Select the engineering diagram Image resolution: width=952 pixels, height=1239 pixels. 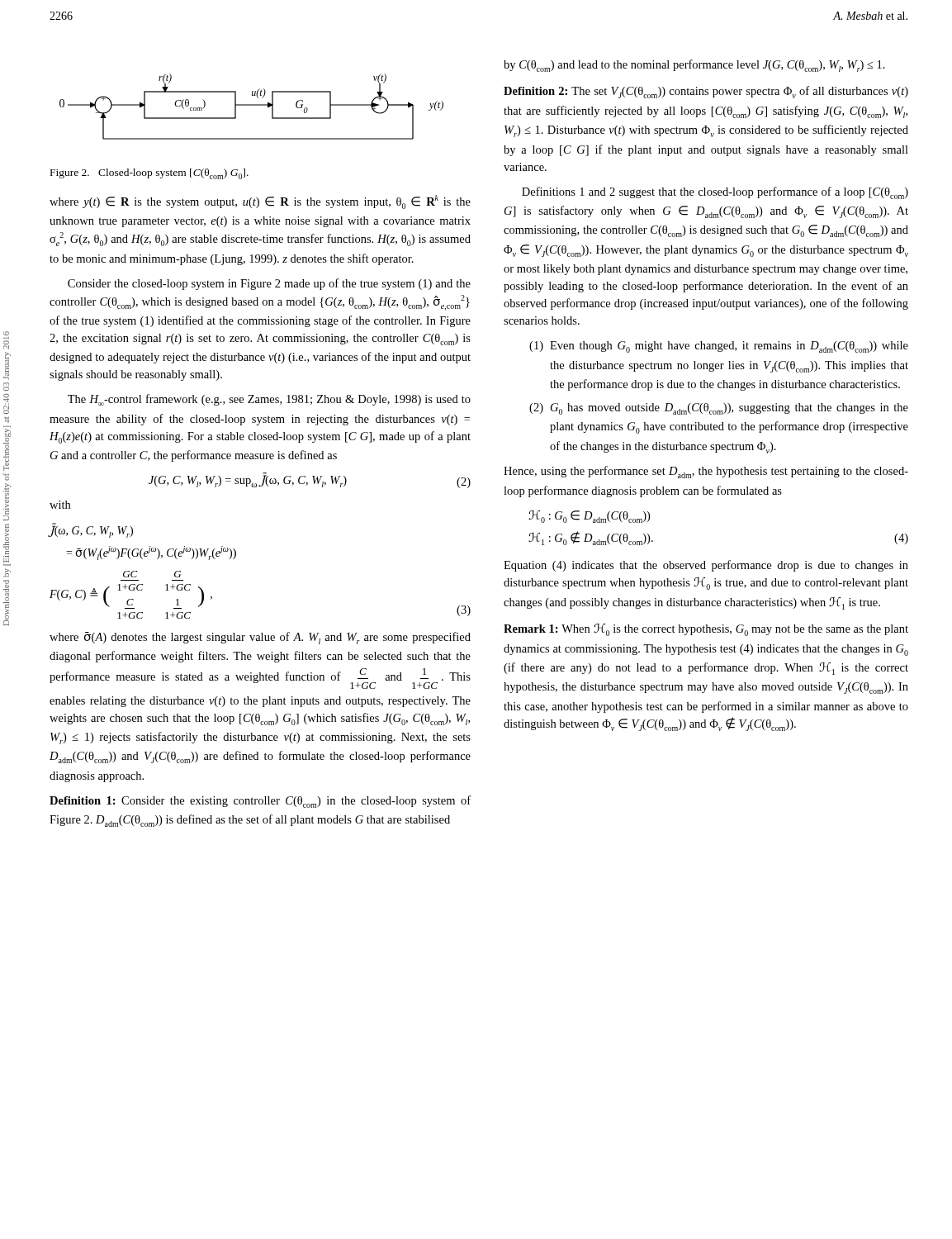click(x=260, y=108)
